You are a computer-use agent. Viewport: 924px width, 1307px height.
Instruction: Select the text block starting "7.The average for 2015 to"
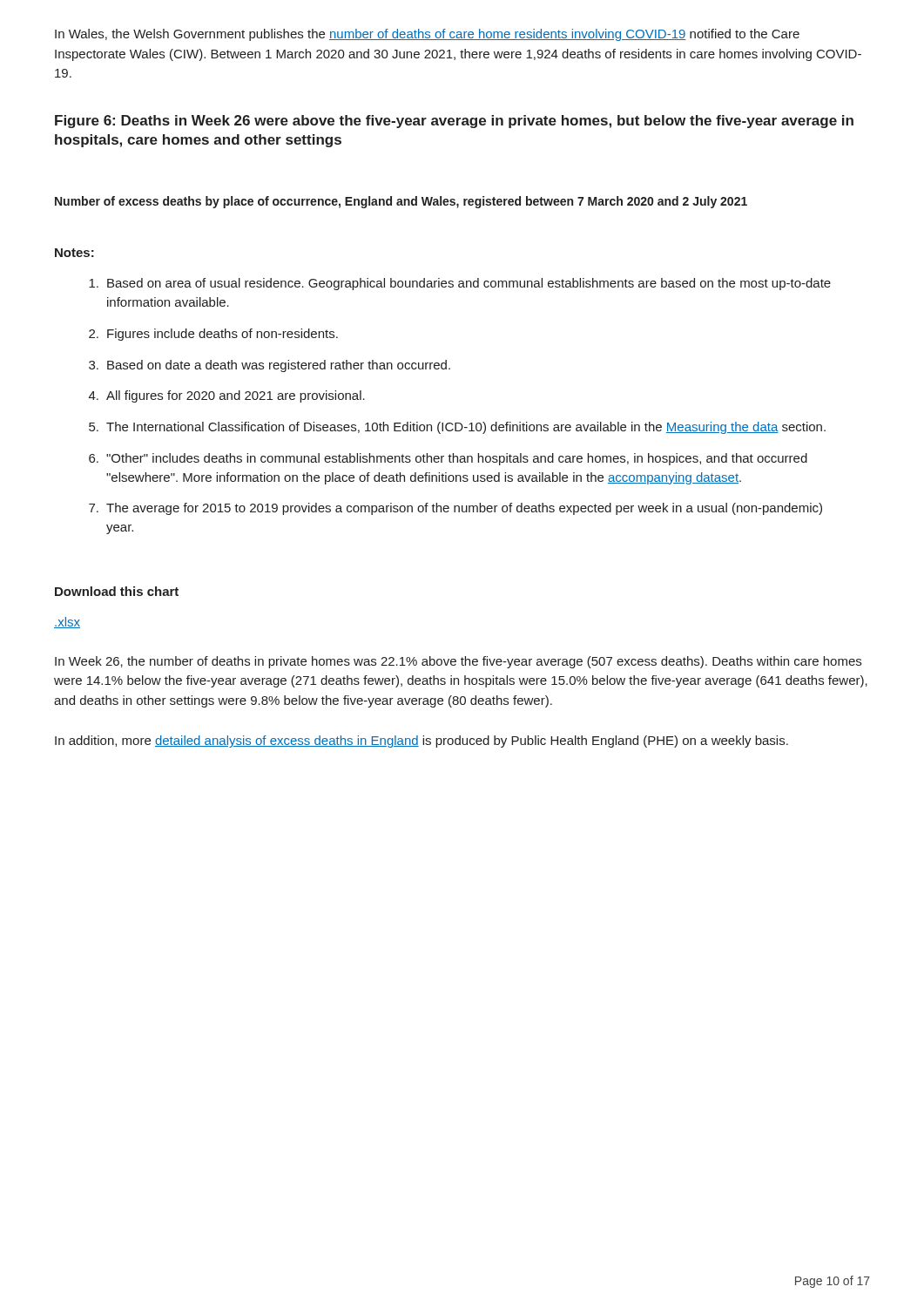[x=459, y=518]
